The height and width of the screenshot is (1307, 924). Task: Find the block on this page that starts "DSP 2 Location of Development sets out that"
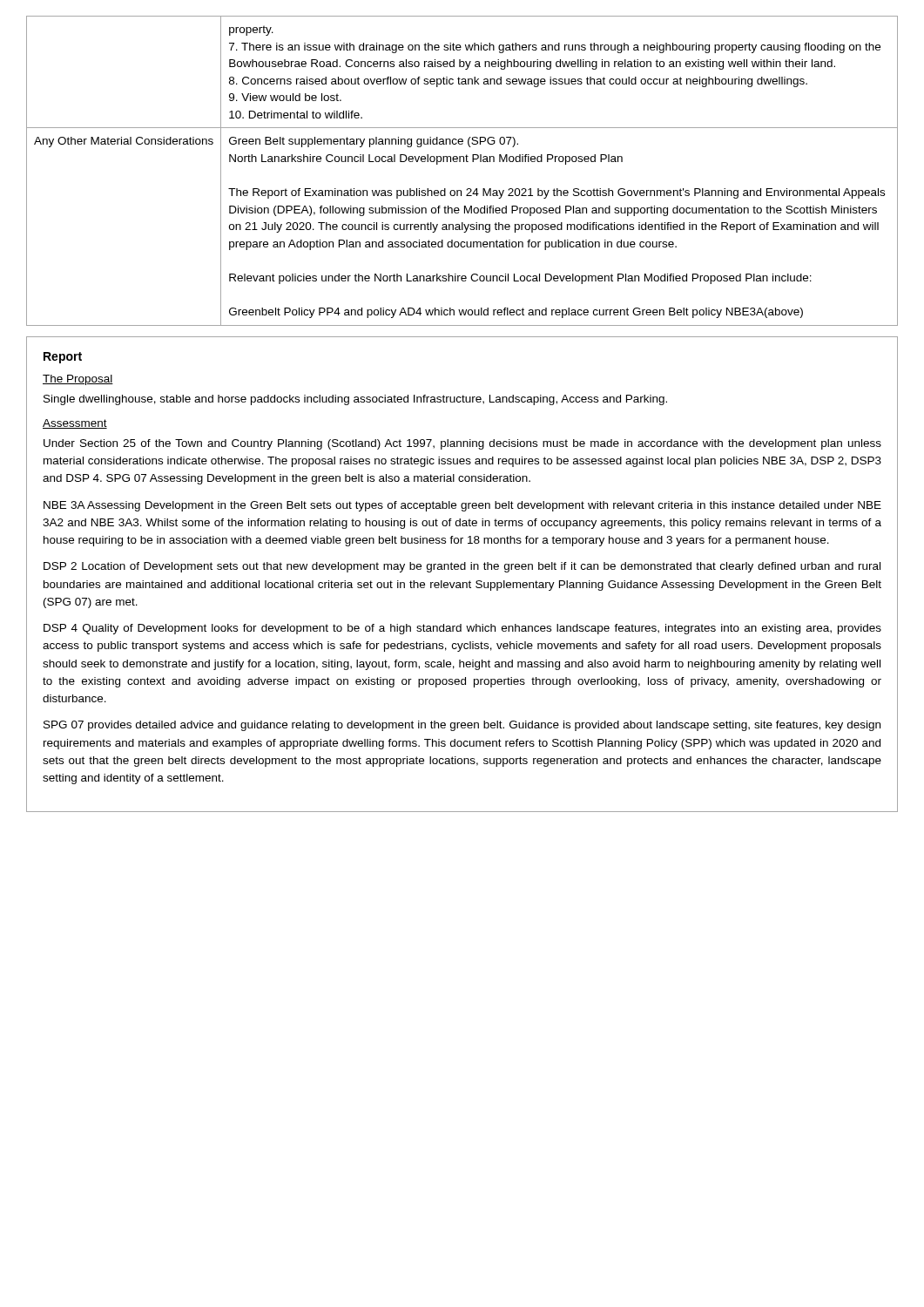(462, 584)
